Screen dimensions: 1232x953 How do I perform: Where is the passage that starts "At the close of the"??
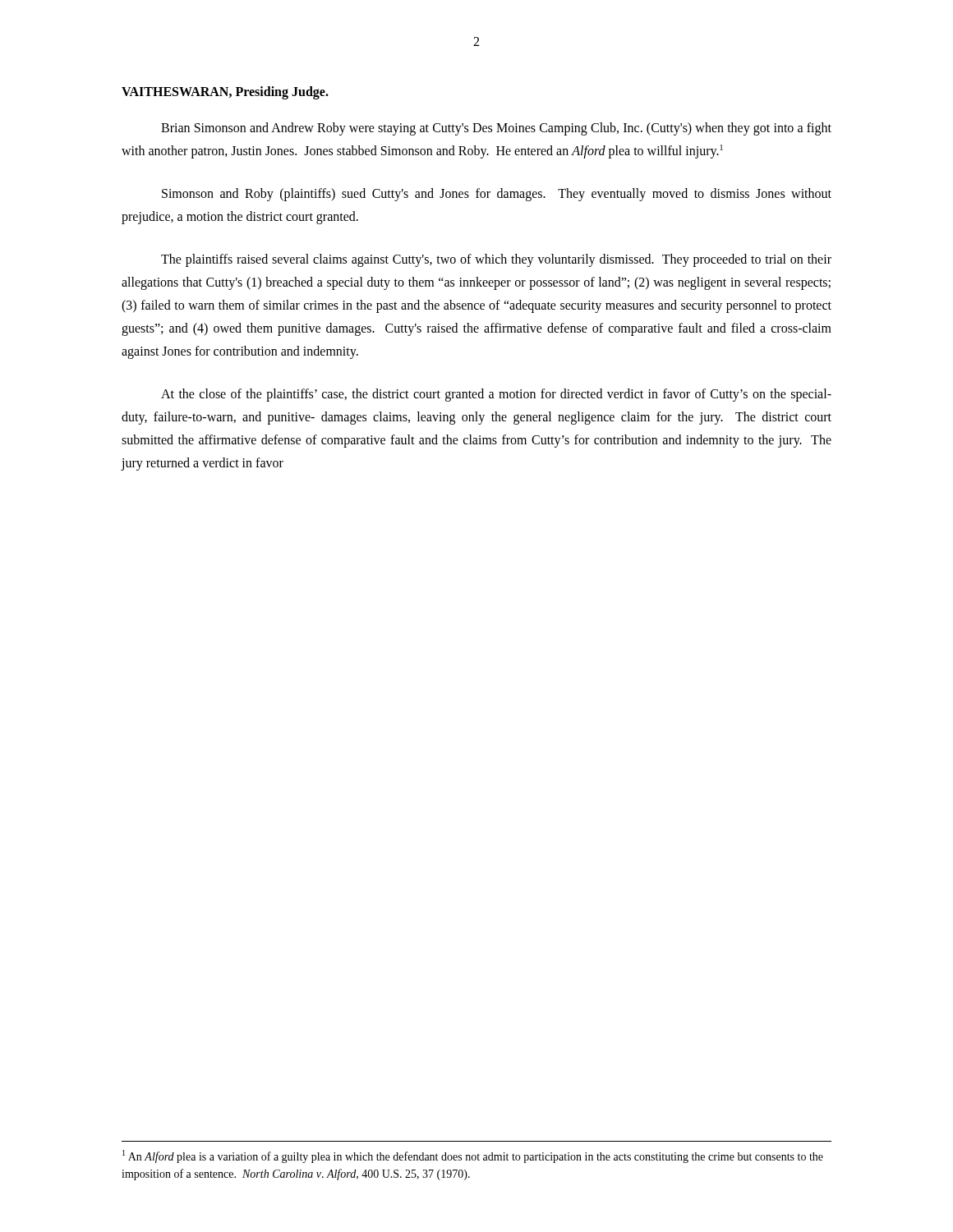pos(476,428)
